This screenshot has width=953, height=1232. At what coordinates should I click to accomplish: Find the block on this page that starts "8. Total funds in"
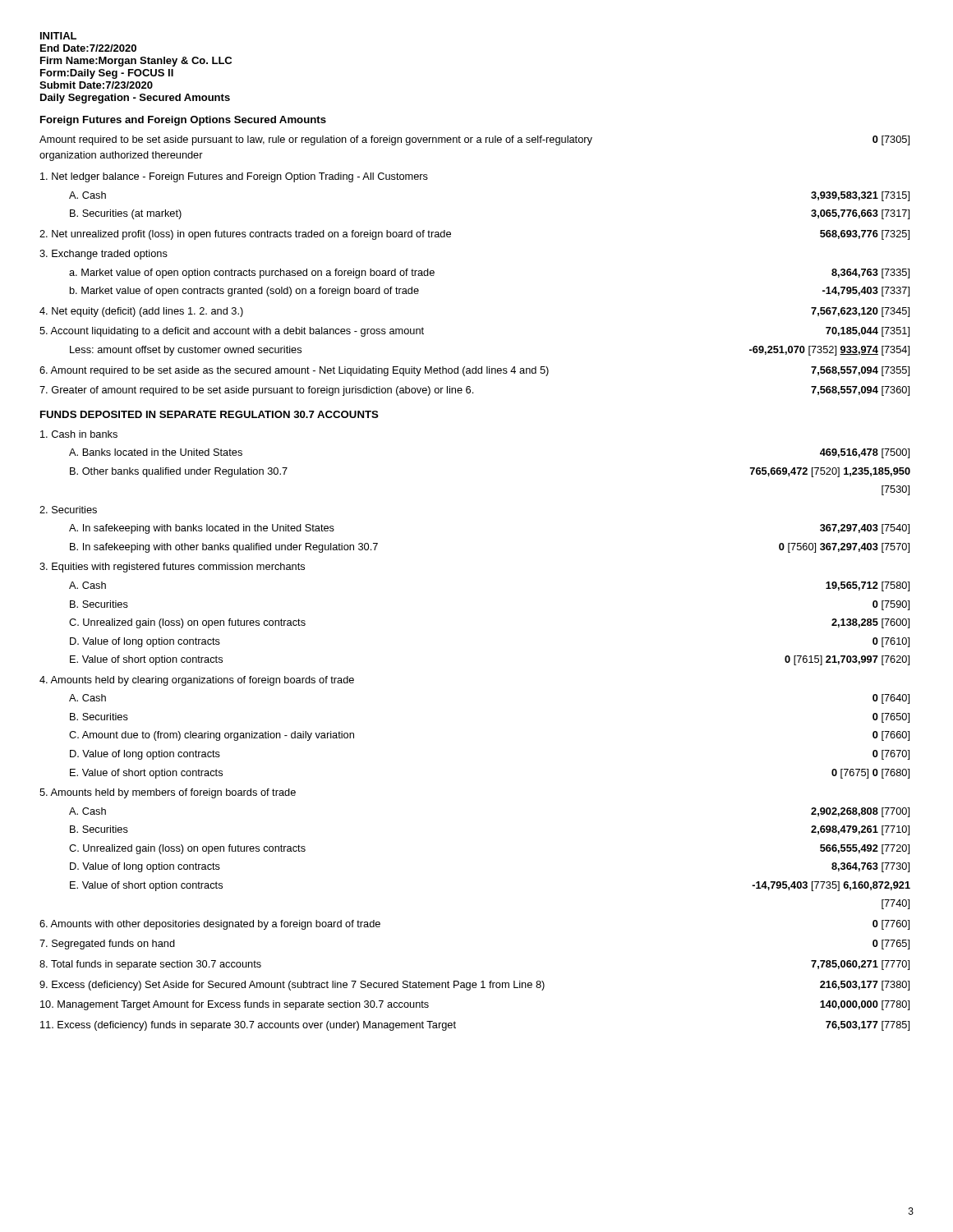coord(145,965)
